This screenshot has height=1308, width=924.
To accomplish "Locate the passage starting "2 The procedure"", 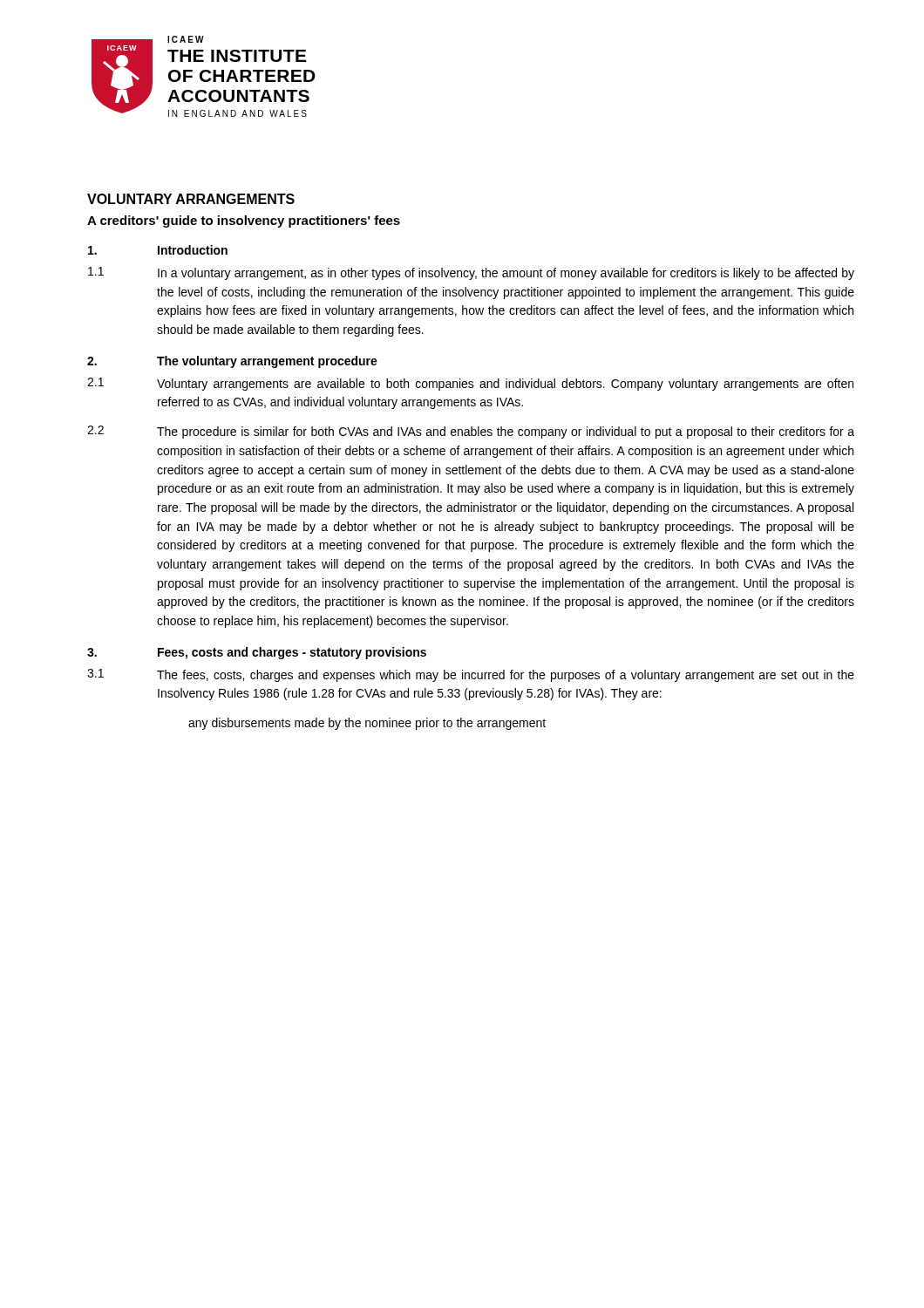I will coord(471,527).
